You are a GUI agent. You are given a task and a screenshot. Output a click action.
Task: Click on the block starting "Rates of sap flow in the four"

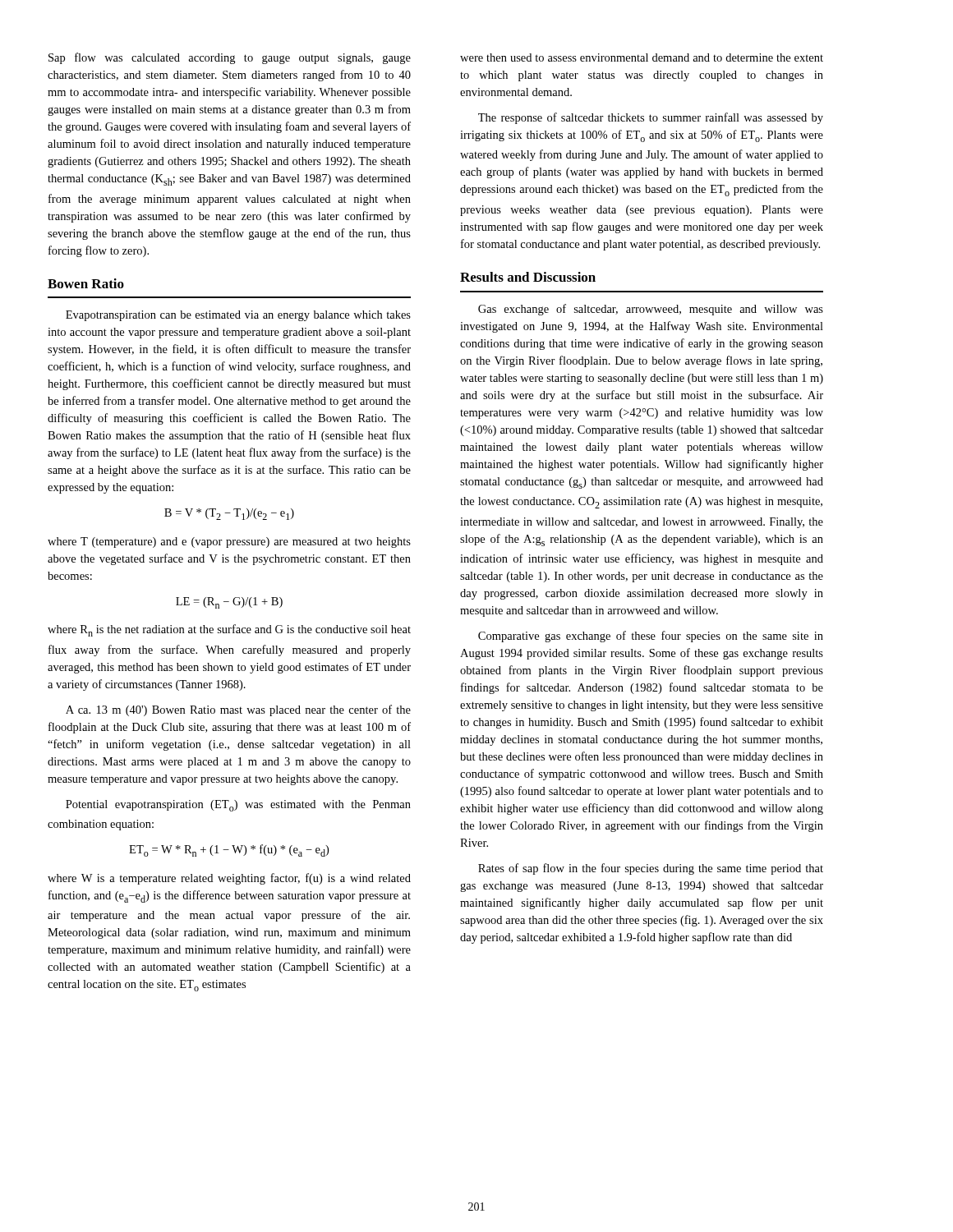[642, 903]
